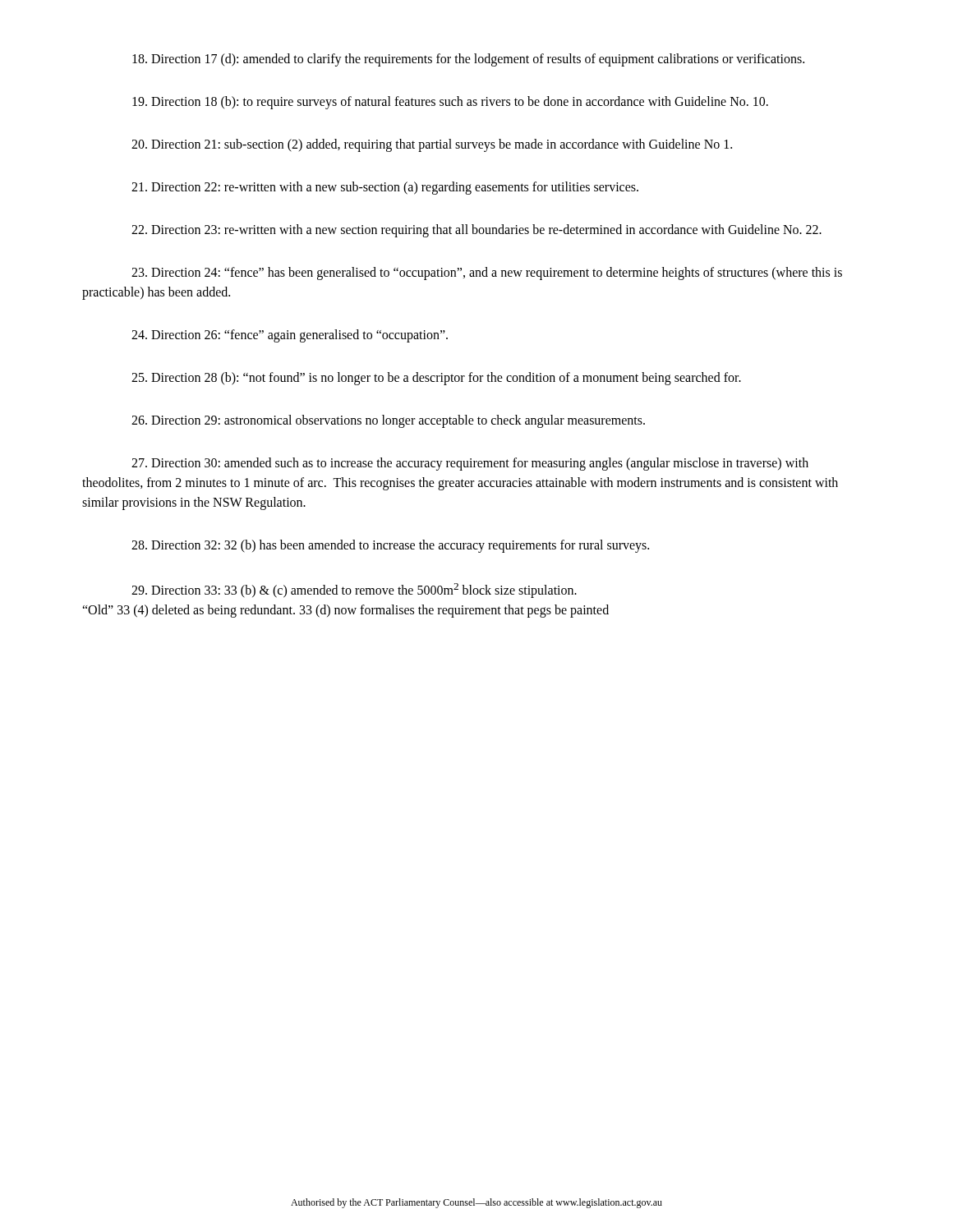This screenshot has width=953, height=1232.
Task: Click on the list item with the text "18. Direction 17 (d): amended"
Action: click(x=468, y=59)
